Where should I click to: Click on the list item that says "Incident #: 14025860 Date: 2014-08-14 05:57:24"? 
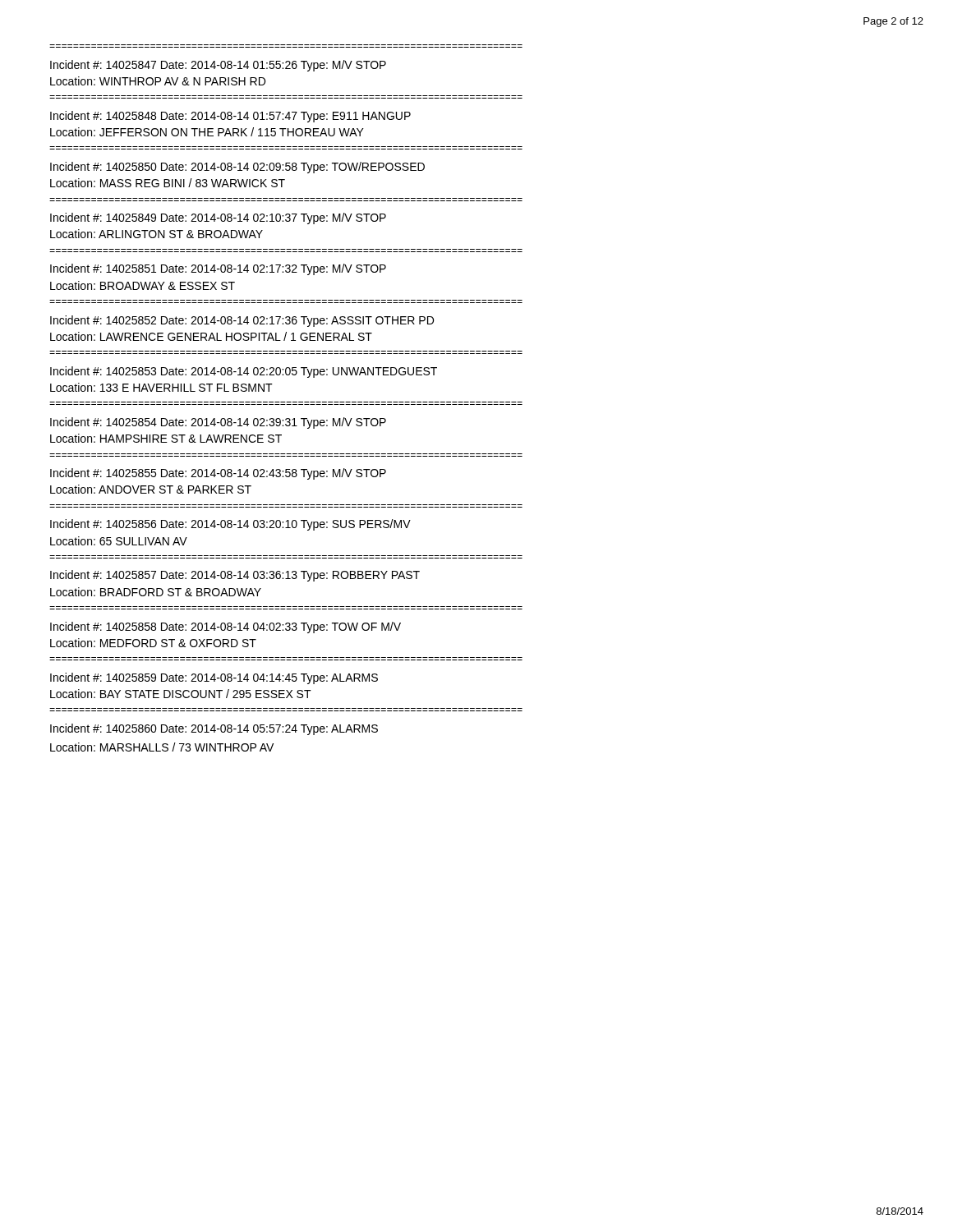(214, 729)
